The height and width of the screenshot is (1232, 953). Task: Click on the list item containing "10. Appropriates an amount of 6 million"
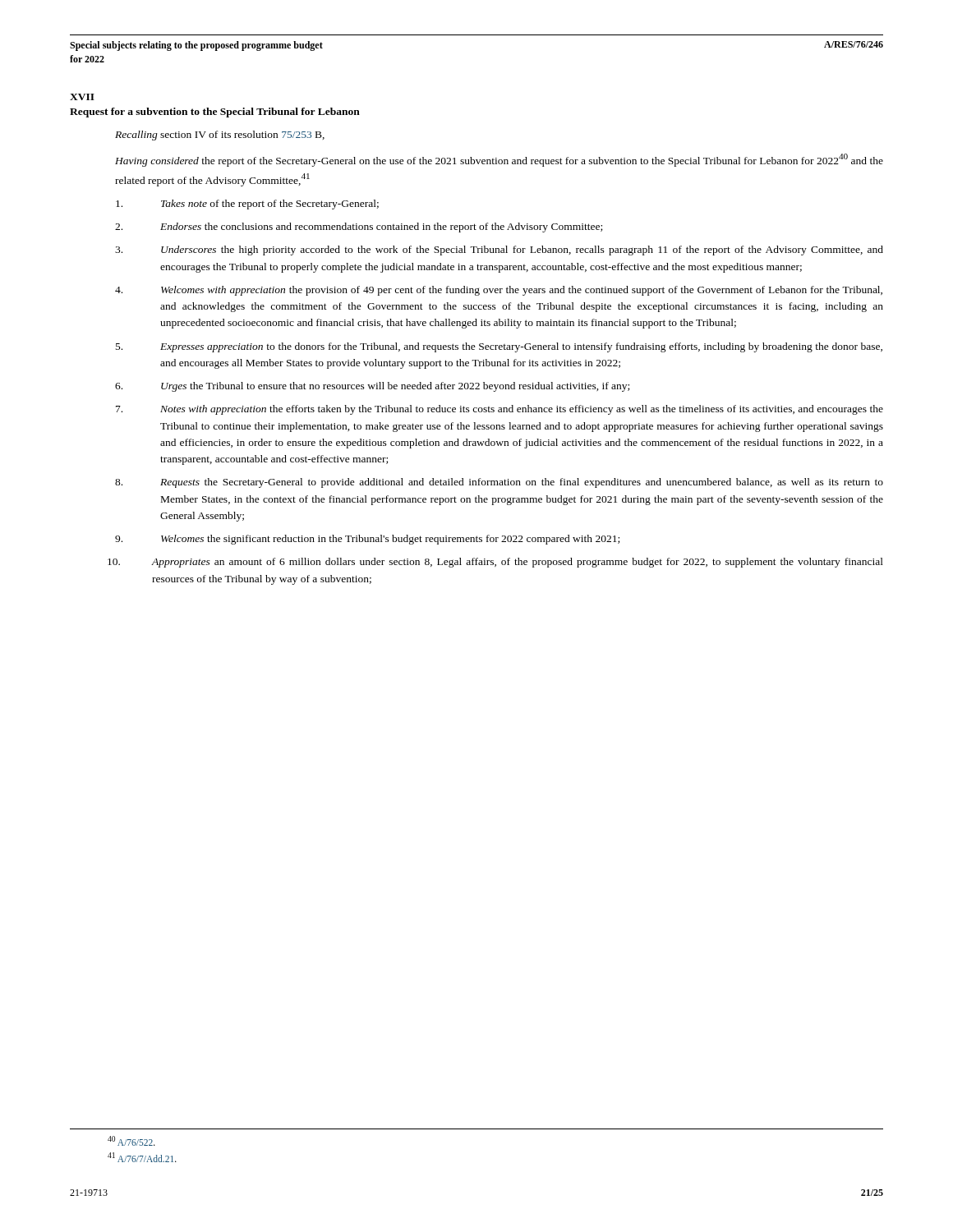(476, 570)
